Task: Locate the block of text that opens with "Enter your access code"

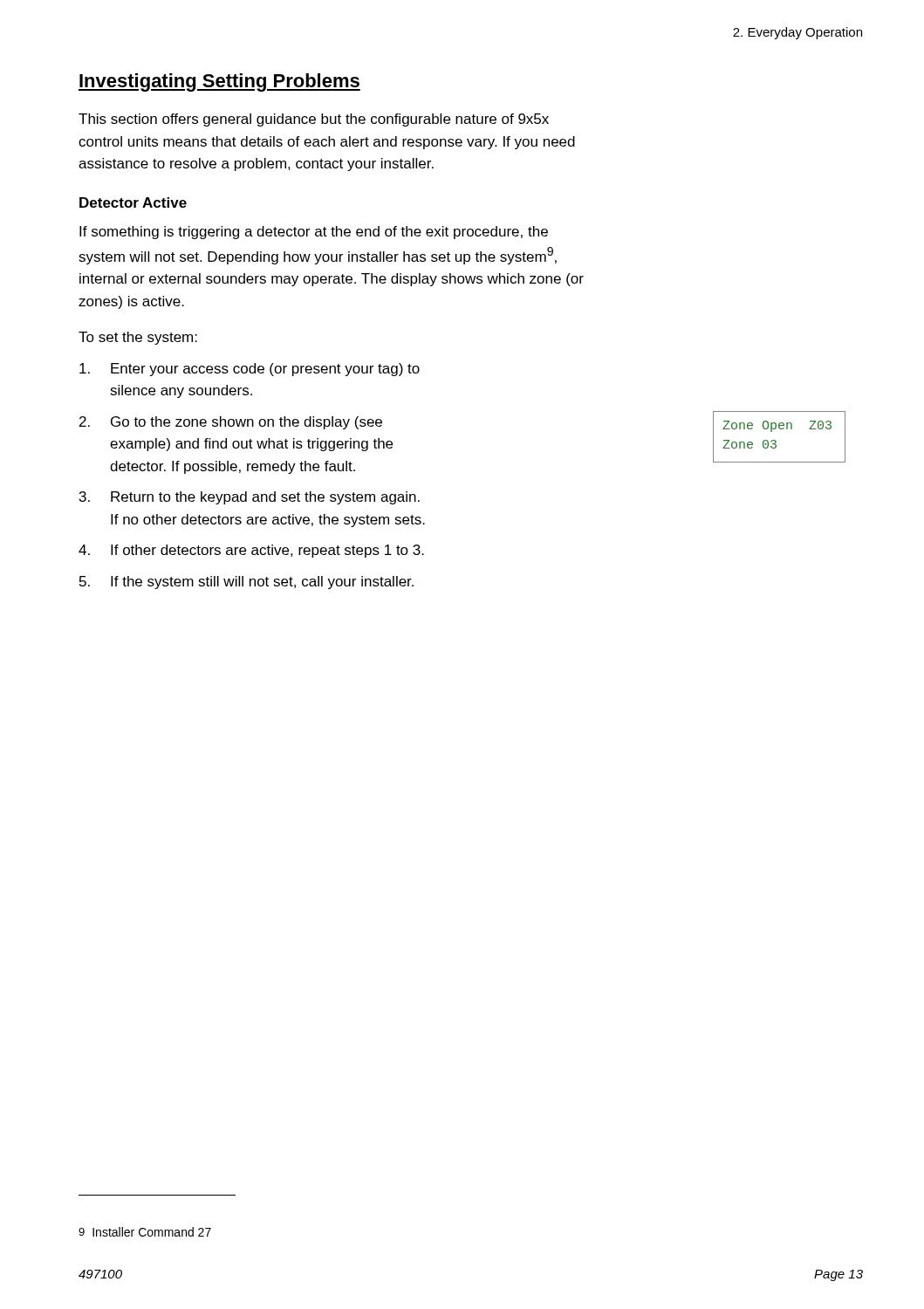Action: 250,370
